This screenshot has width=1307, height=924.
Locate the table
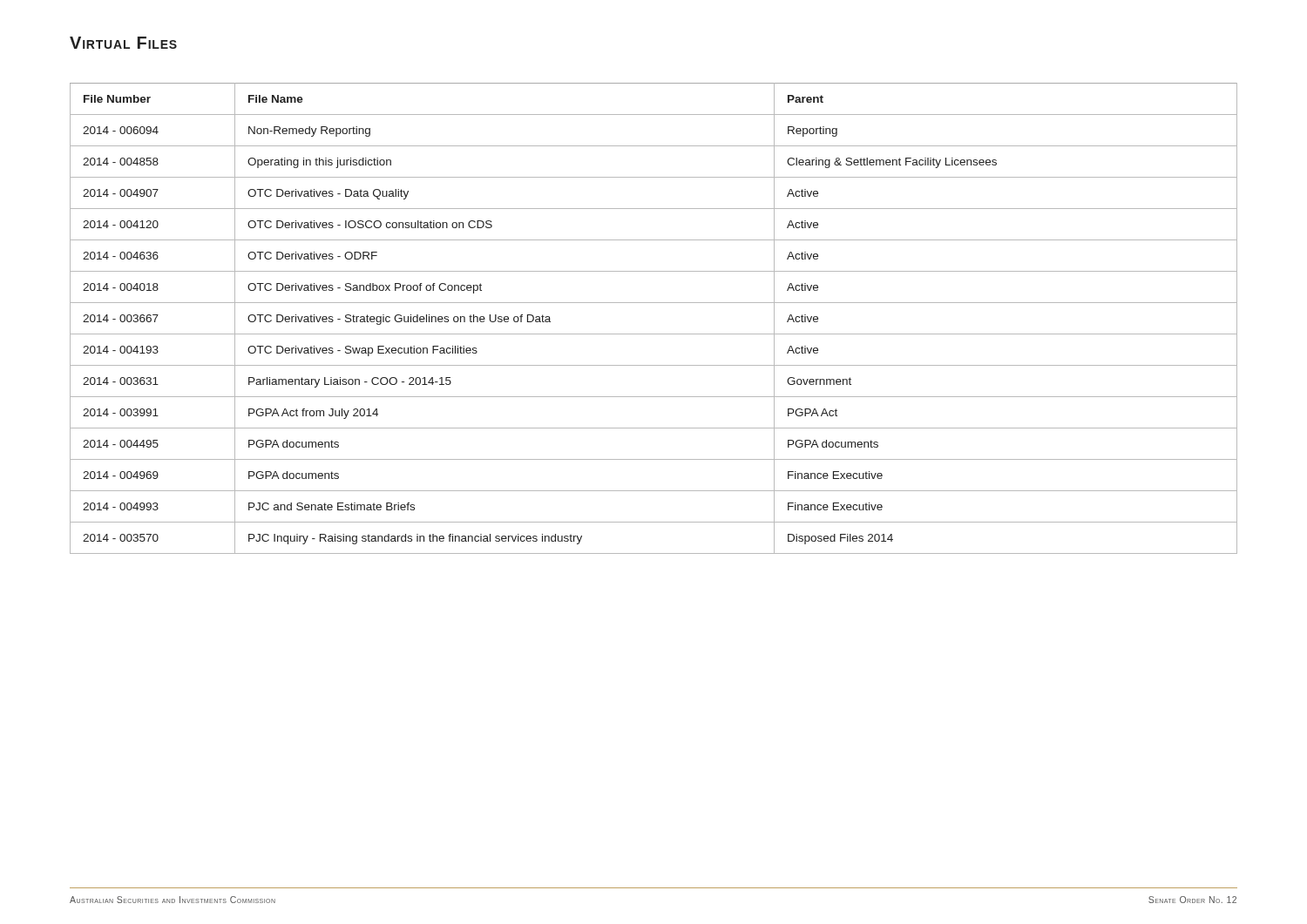pyautogui.click(x=654, y=318)
